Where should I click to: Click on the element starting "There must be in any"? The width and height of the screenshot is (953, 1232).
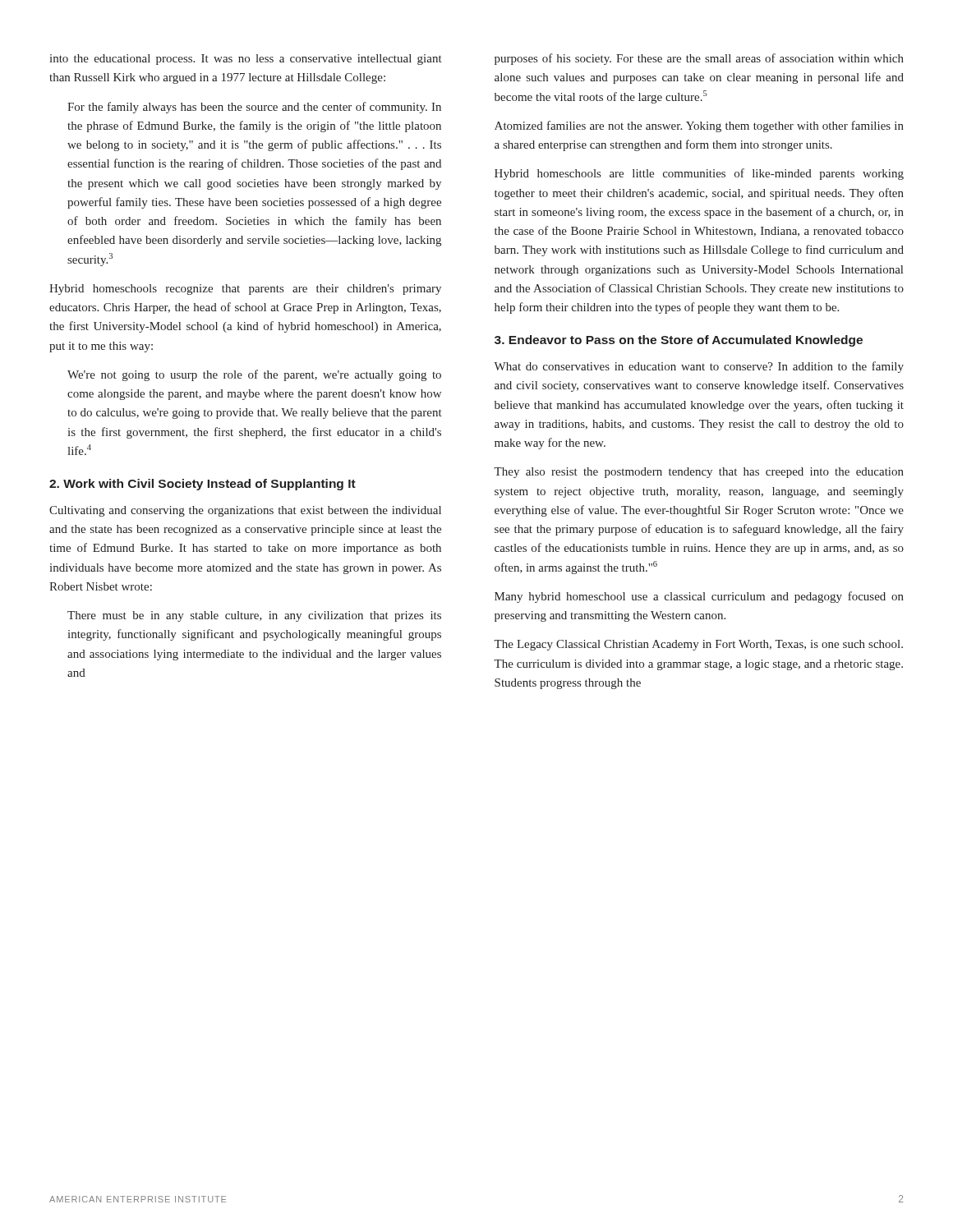[x=254, y=644]
